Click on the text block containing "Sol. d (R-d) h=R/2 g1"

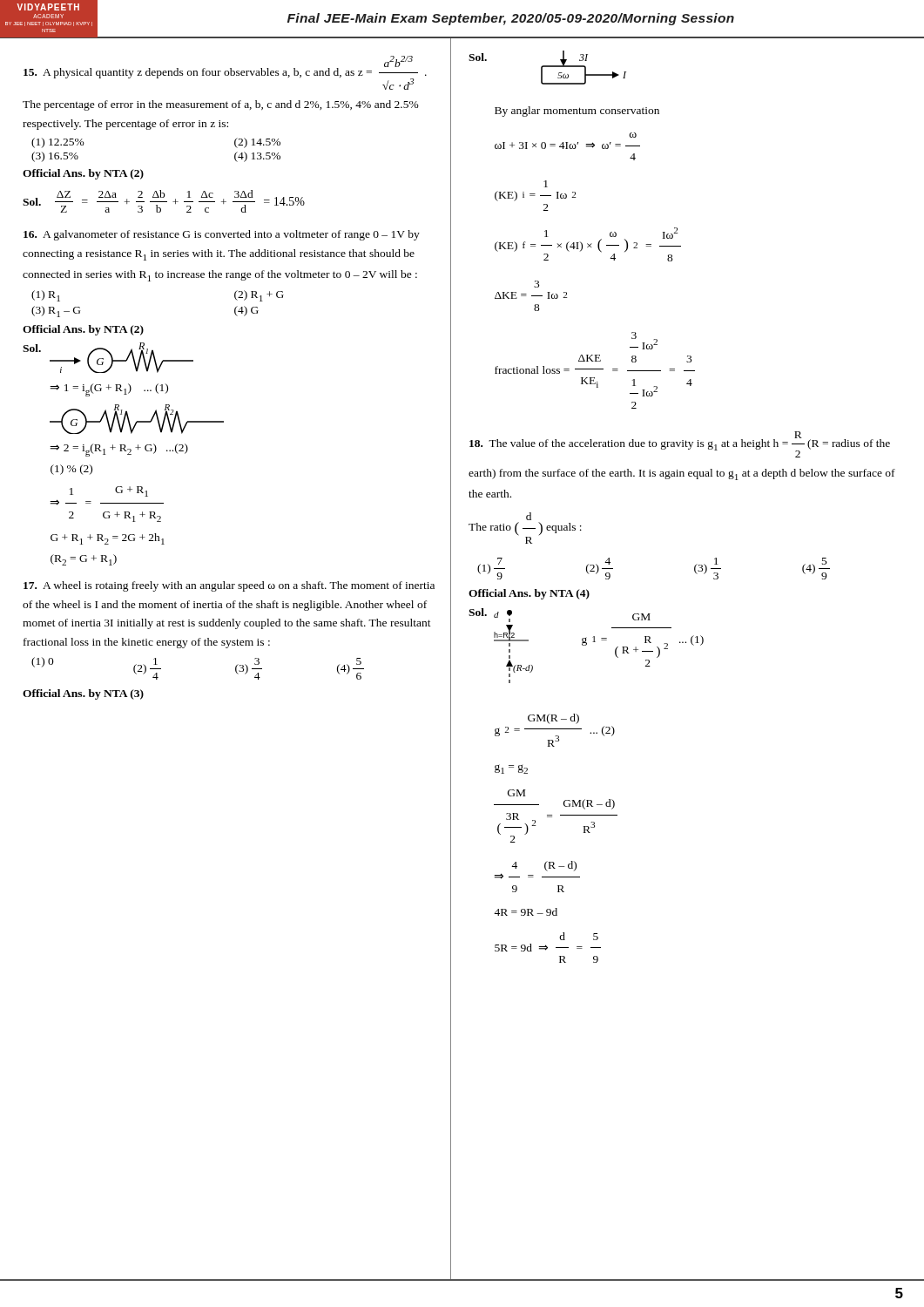(x=497, y=616)
